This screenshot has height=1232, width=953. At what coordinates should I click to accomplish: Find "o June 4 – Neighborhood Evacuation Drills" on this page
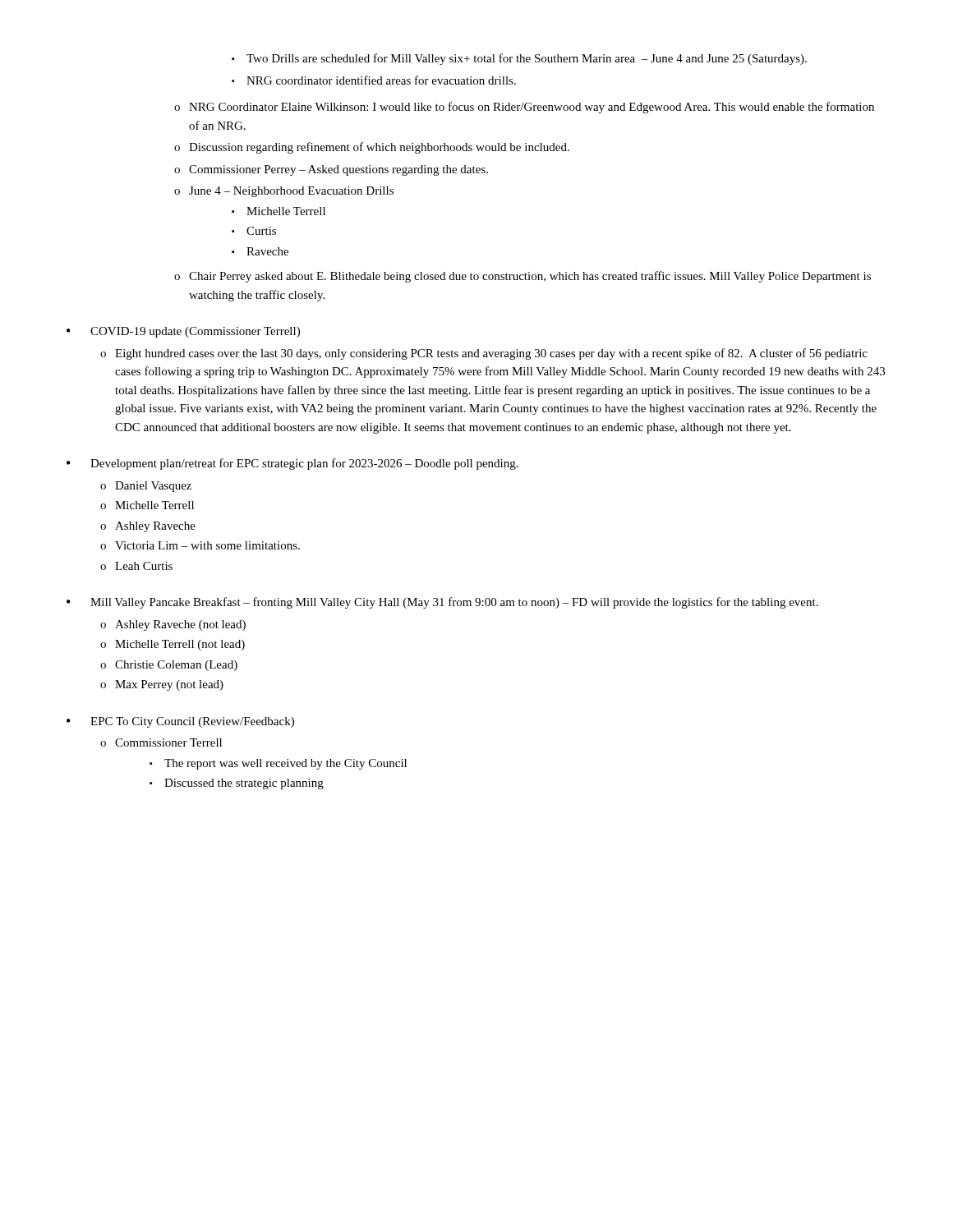291,191
